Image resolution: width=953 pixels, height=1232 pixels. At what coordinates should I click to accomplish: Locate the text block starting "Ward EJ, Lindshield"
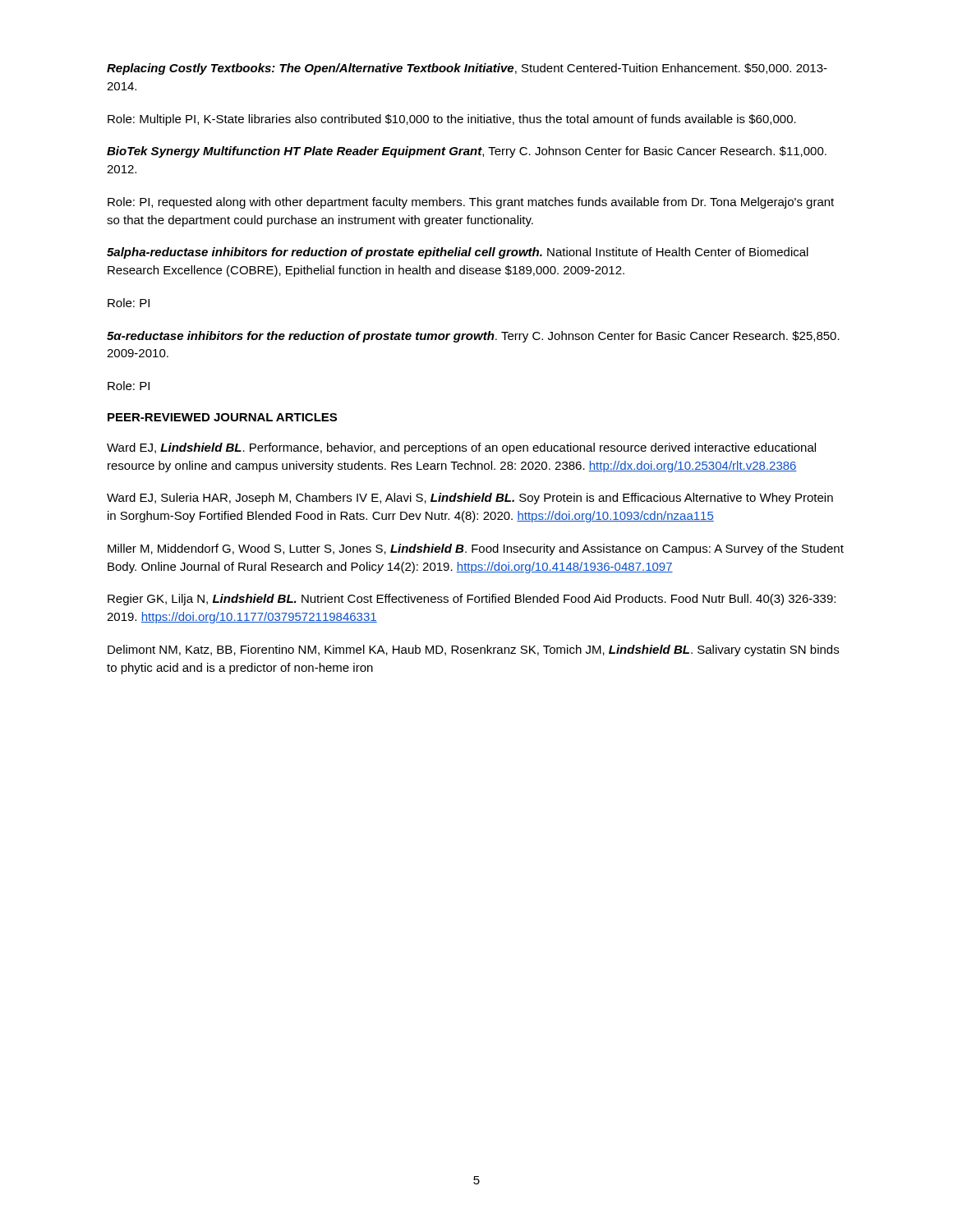[x=462, y=456]
